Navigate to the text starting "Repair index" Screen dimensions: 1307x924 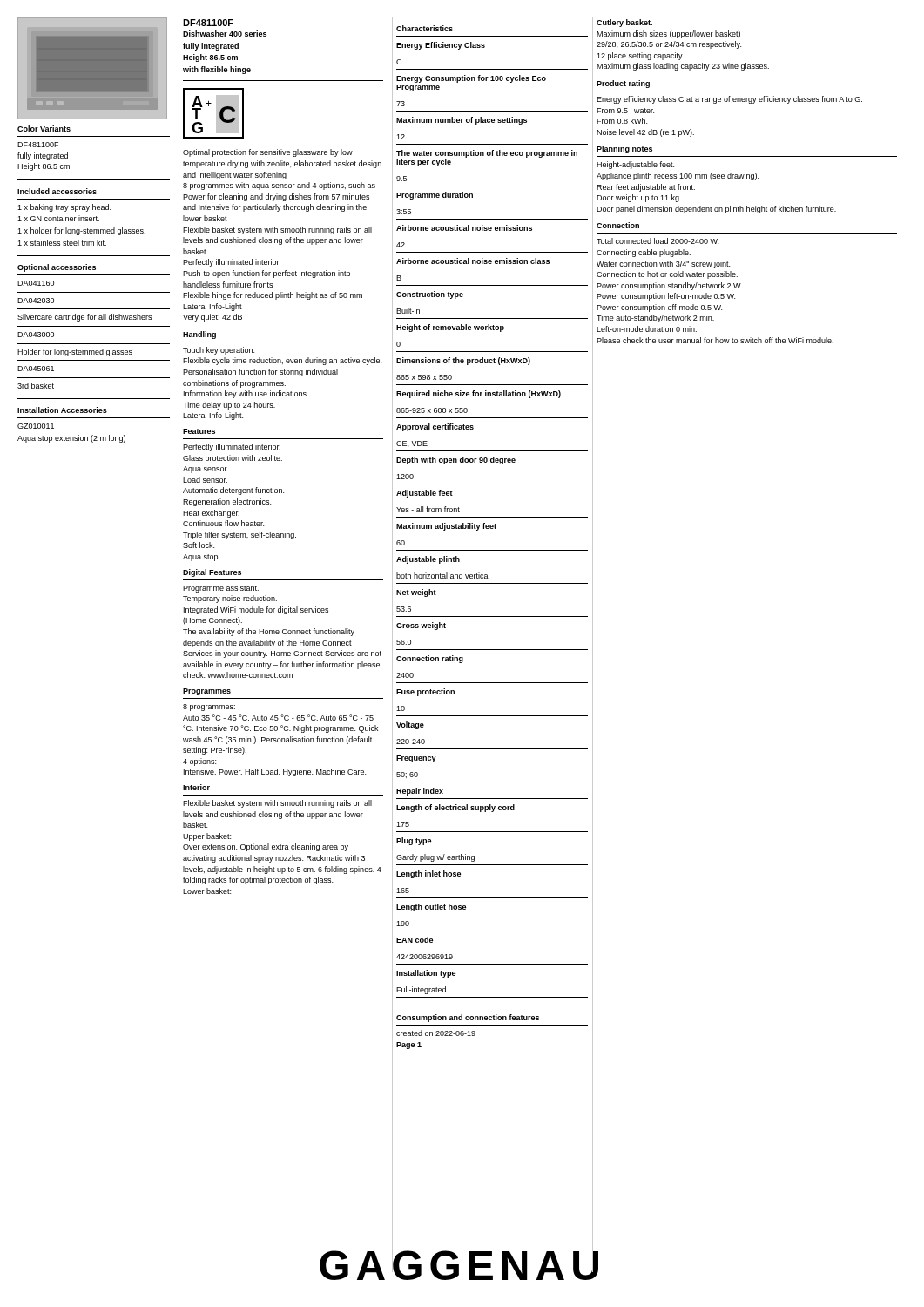click(x=492, y=791)
